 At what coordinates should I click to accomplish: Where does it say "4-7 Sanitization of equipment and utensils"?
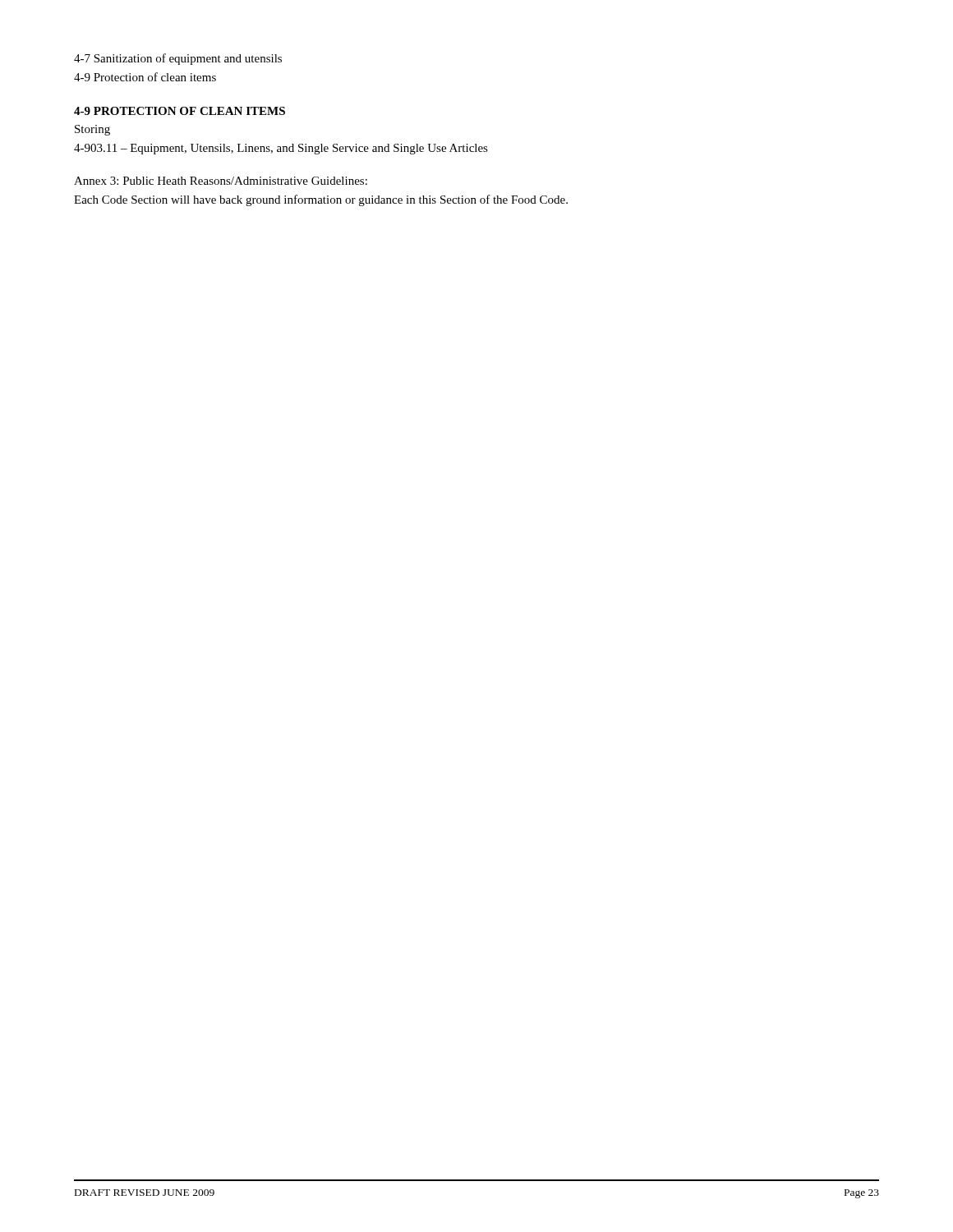pyautogui.click(x=178, y=58)
